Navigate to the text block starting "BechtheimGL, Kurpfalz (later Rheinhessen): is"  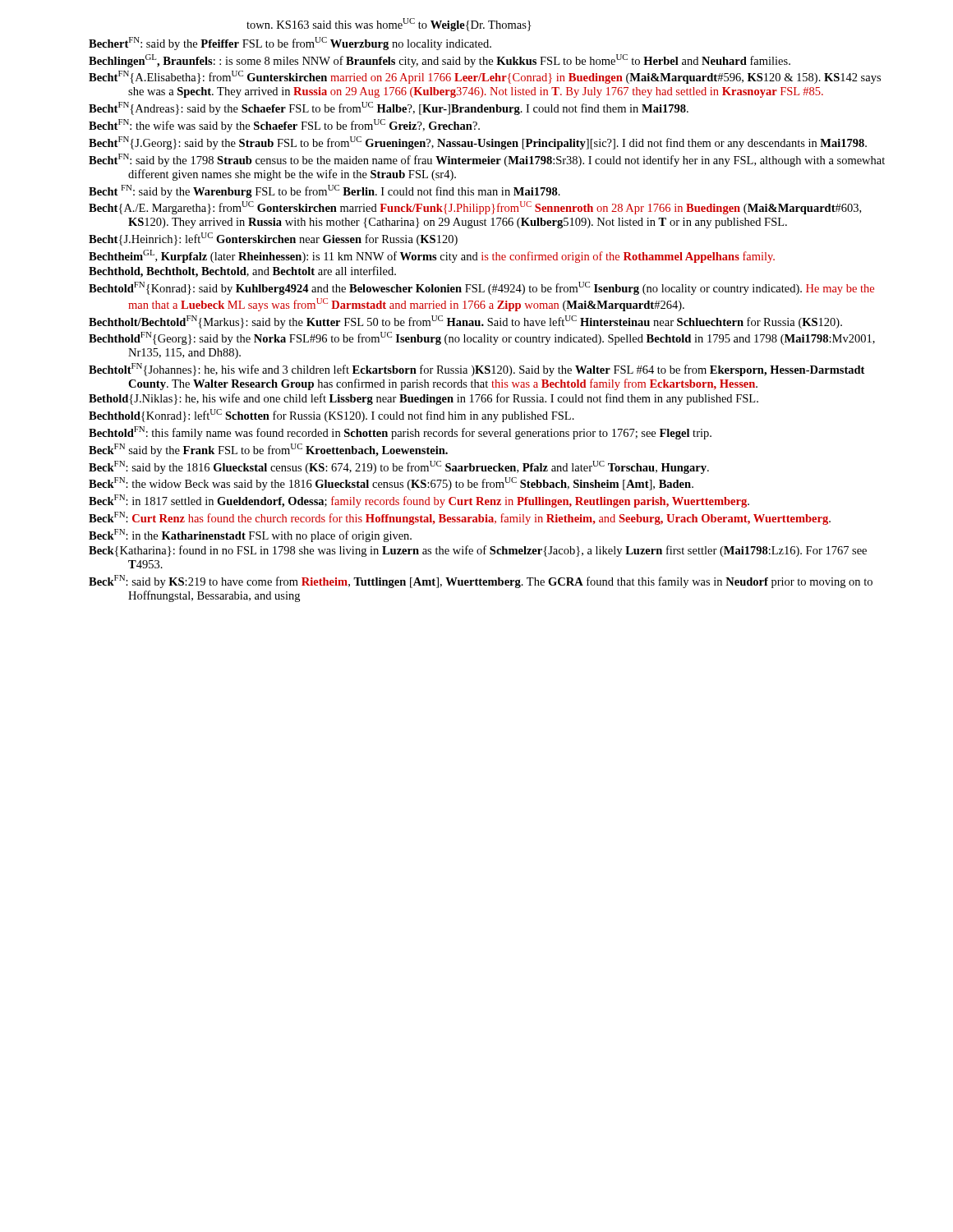tap(432, 255)
